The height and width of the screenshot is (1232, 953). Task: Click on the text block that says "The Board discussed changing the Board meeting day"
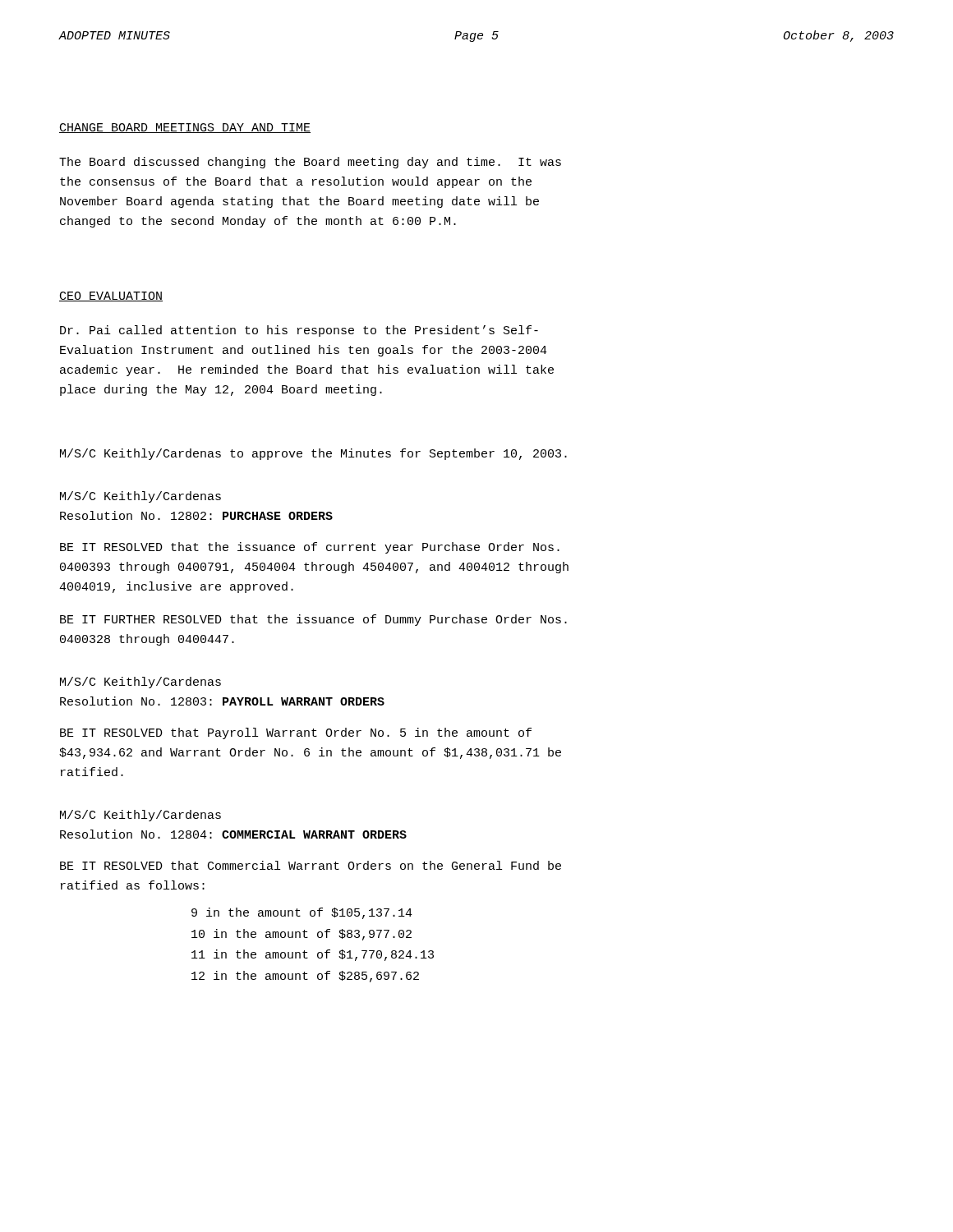[x=311, y=193]
